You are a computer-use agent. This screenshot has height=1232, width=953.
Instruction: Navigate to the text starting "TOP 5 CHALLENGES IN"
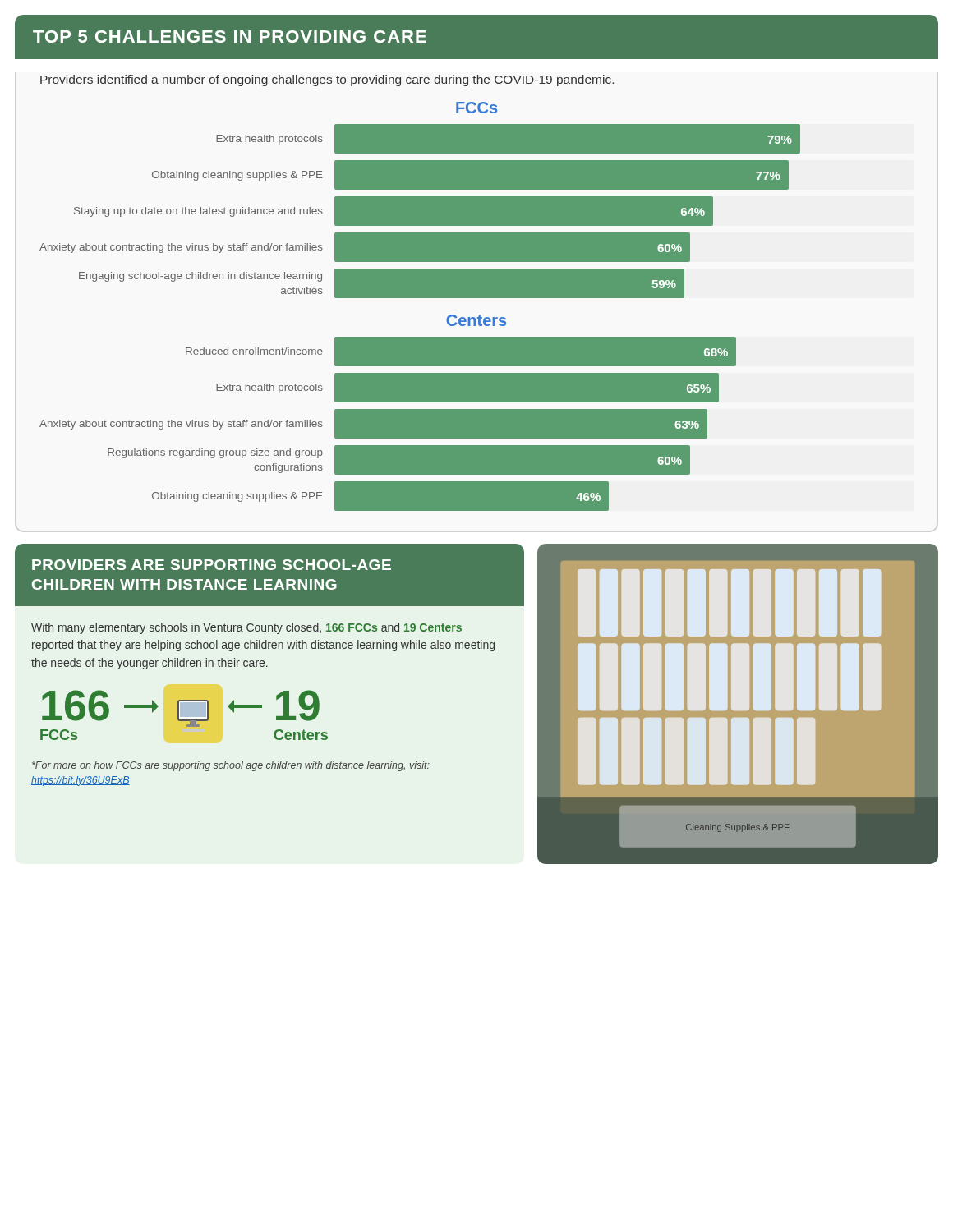click(230, 37)
